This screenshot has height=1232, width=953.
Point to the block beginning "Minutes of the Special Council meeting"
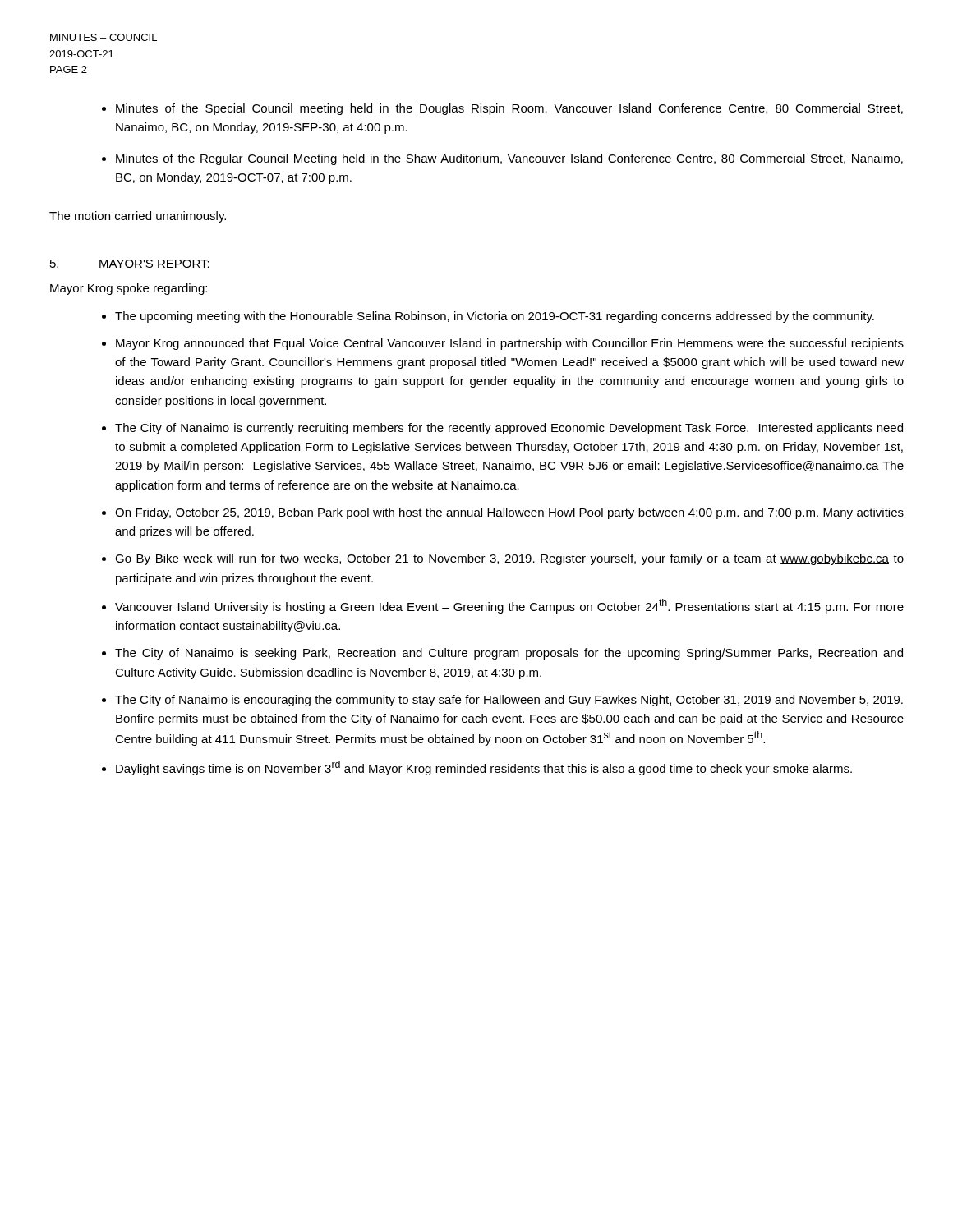(509, 118)
